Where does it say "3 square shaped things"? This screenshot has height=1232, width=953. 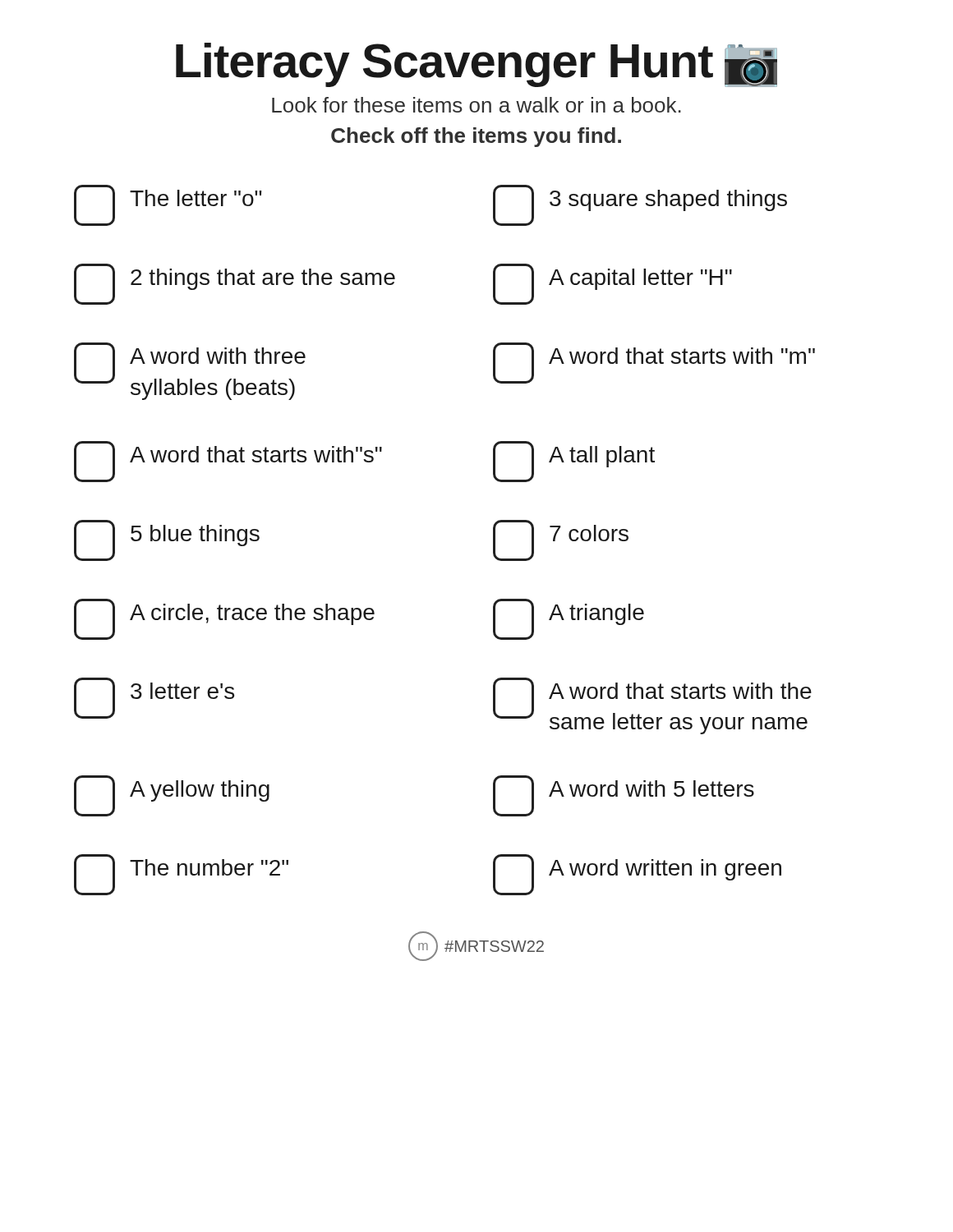click(640, 205)
